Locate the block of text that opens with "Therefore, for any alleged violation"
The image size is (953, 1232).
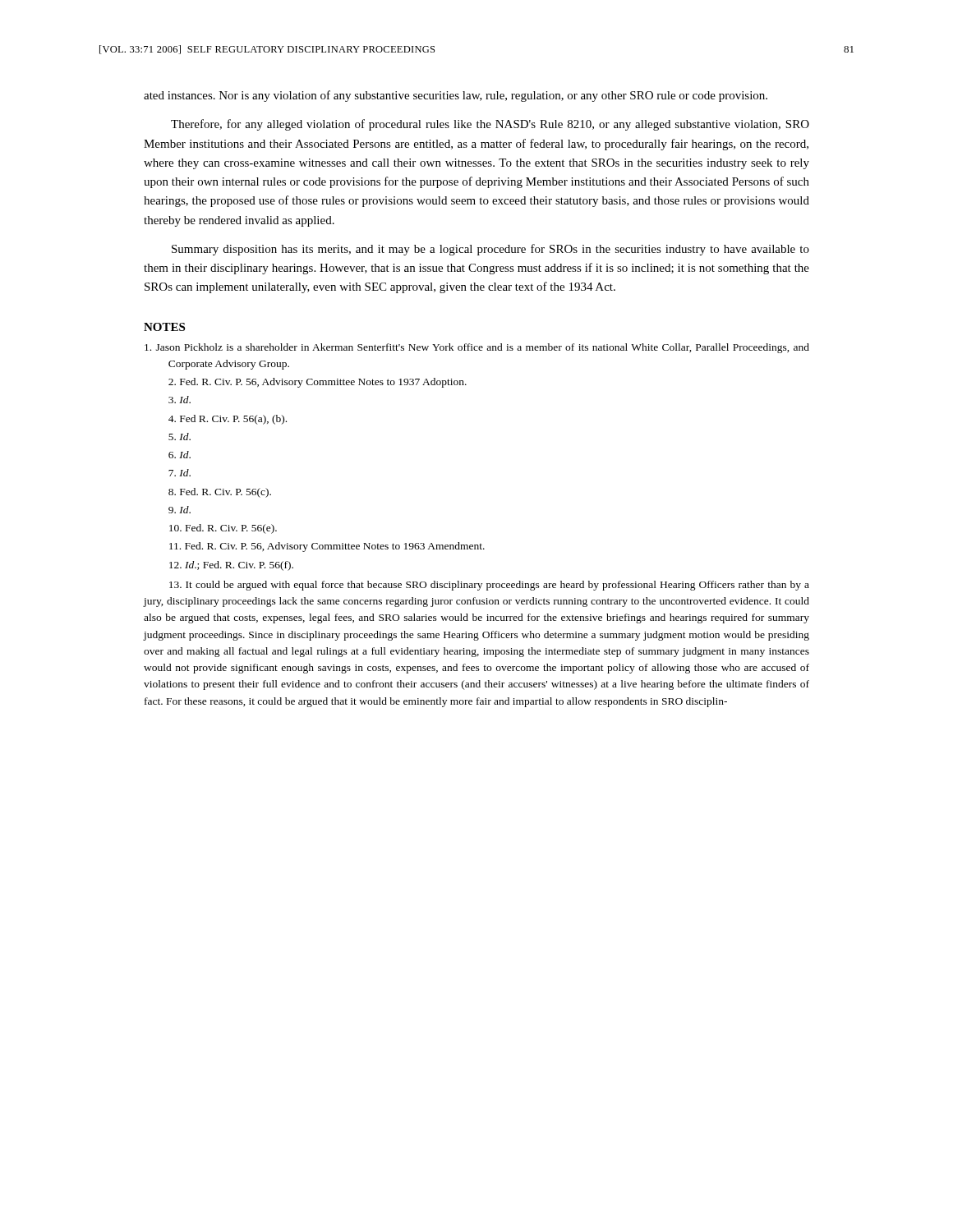click(476, 172)
